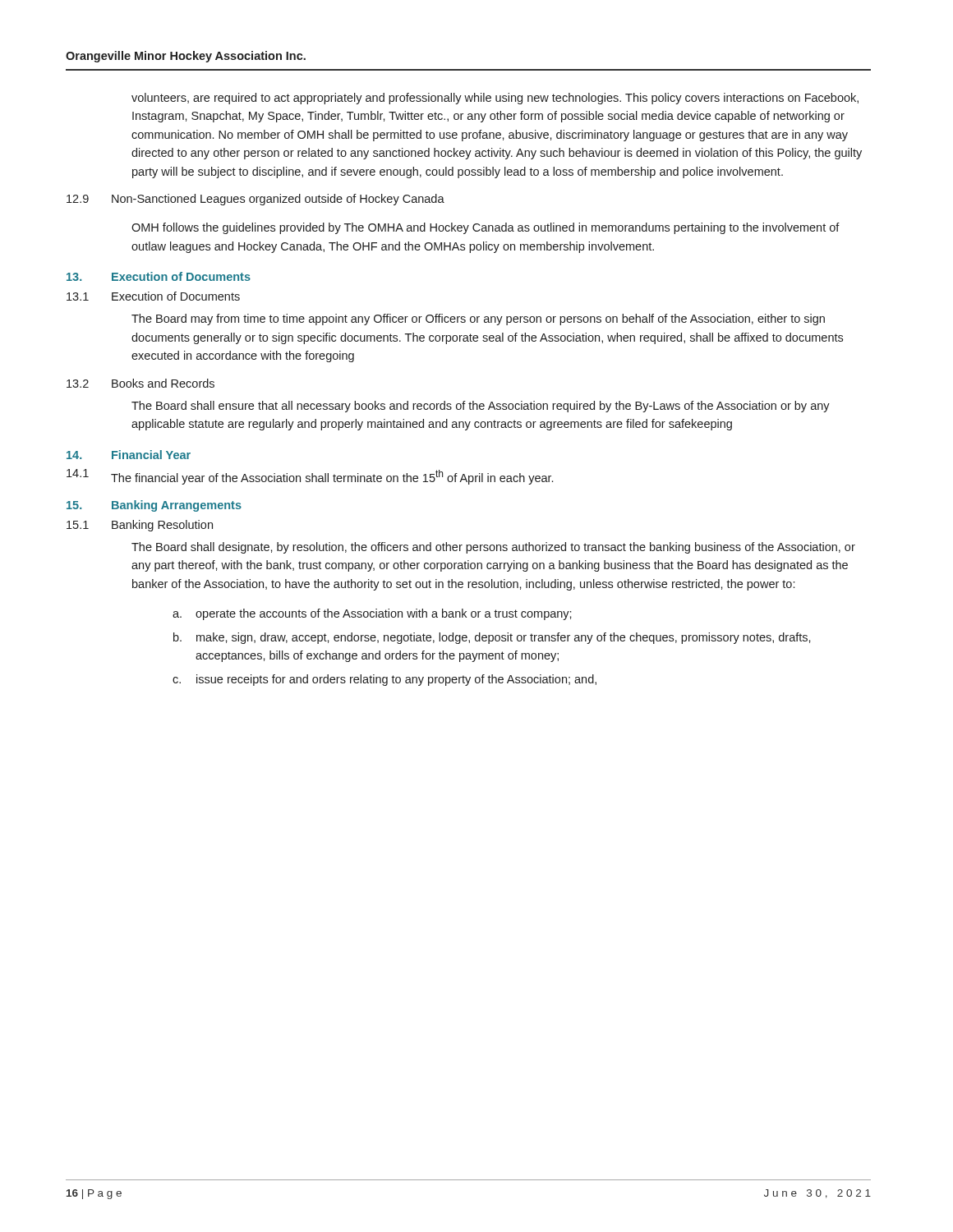Find the passage starting "The Board shall designate, by"
The image size is (953, 1232).
pyautogui.click(x=493, y=565)
